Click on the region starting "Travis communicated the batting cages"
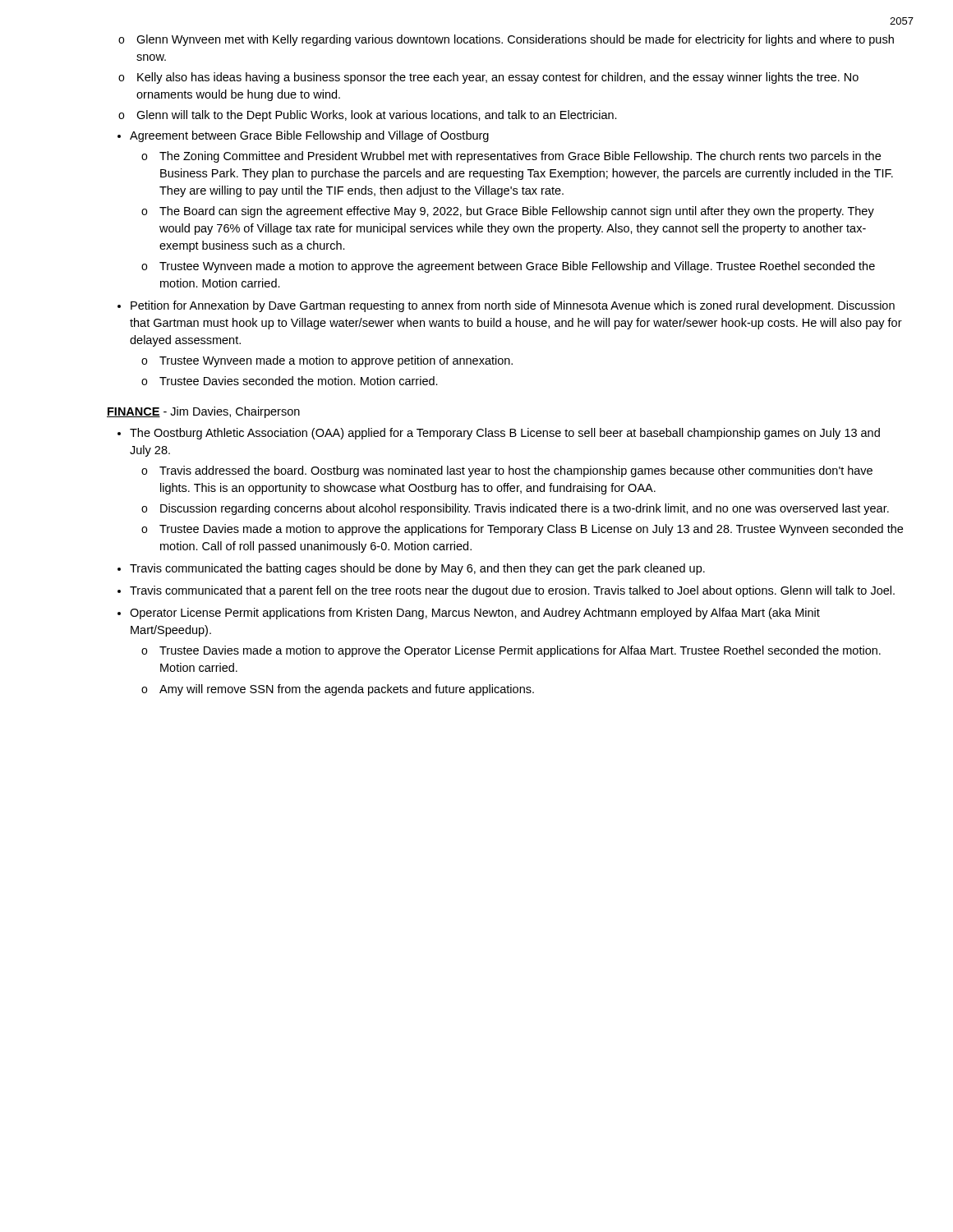 coord(418,569)
